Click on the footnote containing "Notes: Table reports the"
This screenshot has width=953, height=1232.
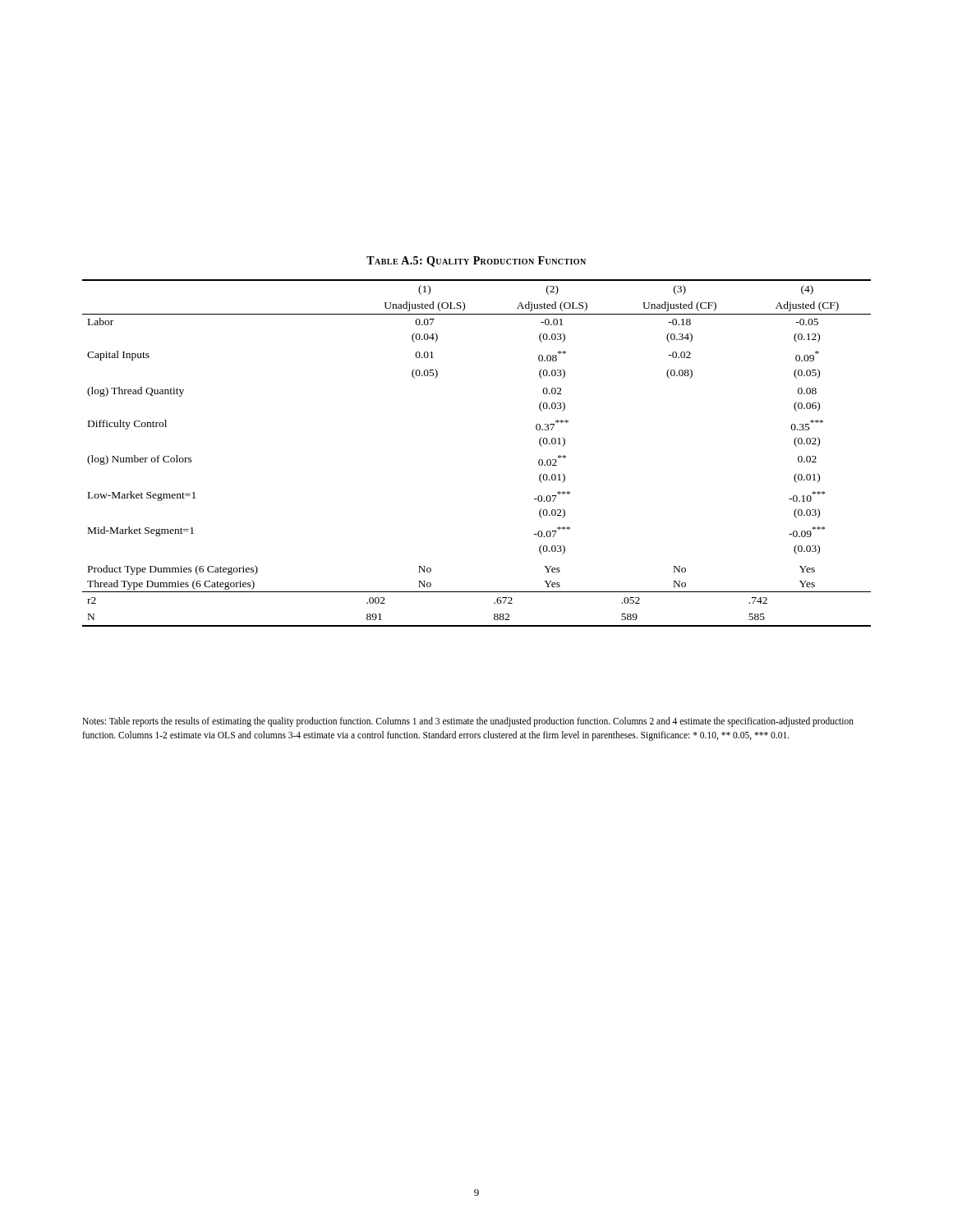tap(468, 728)
